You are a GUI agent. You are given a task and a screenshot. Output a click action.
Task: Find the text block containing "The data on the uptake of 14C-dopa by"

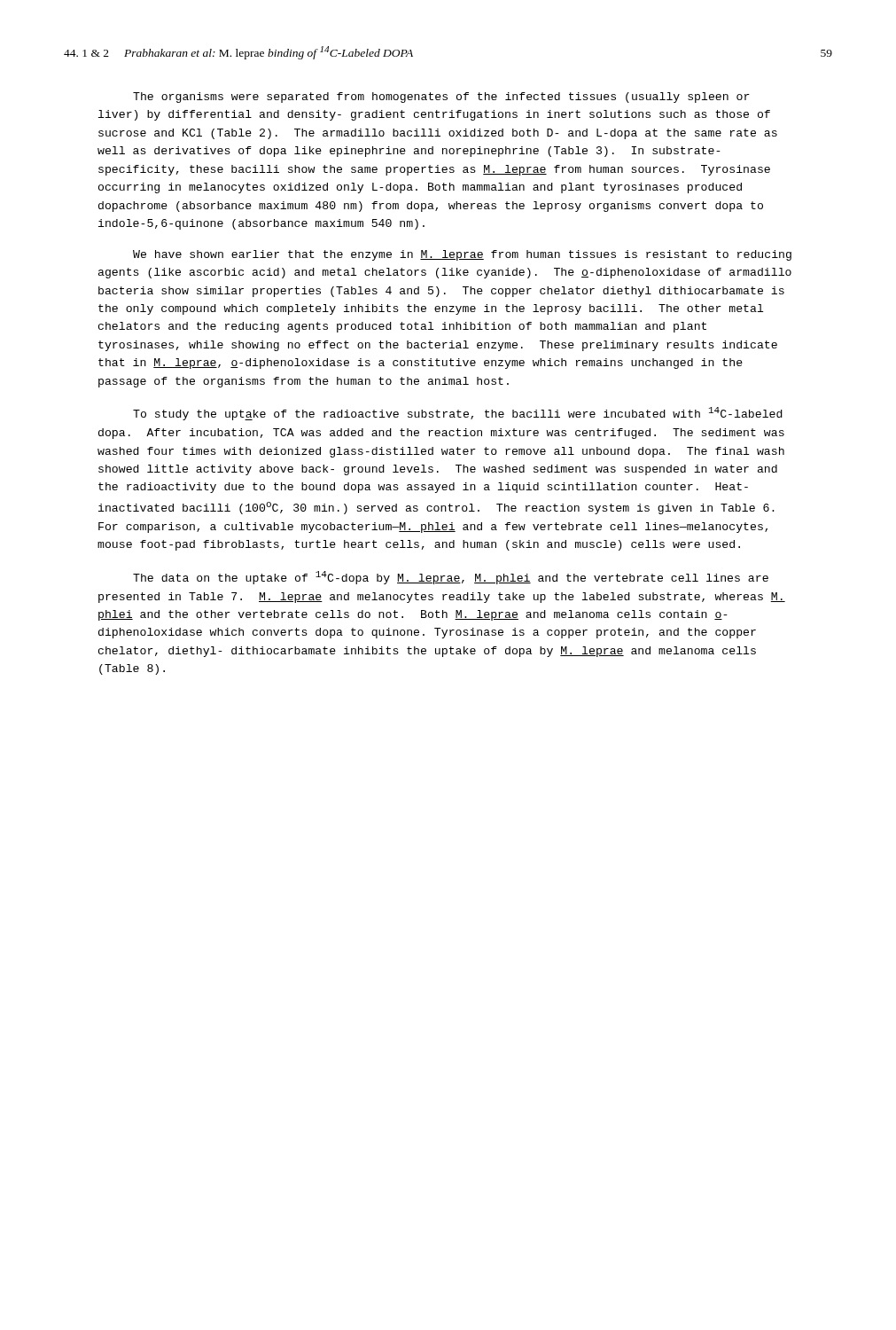(441, 622)
